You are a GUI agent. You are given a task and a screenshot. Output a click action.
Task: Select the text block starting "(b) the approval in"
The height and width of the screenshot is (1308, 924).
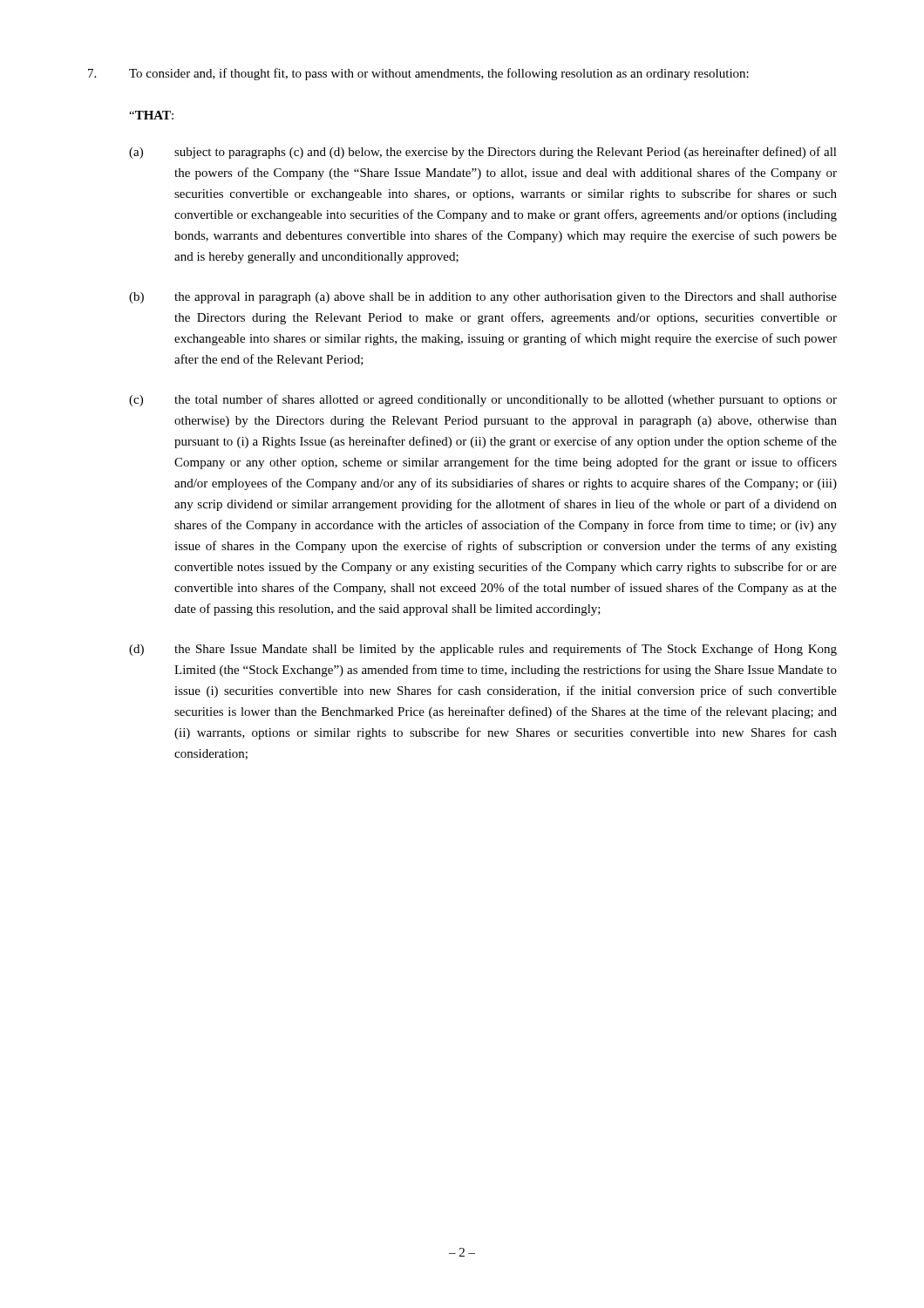pyautogui.click(x=483, y=328)
